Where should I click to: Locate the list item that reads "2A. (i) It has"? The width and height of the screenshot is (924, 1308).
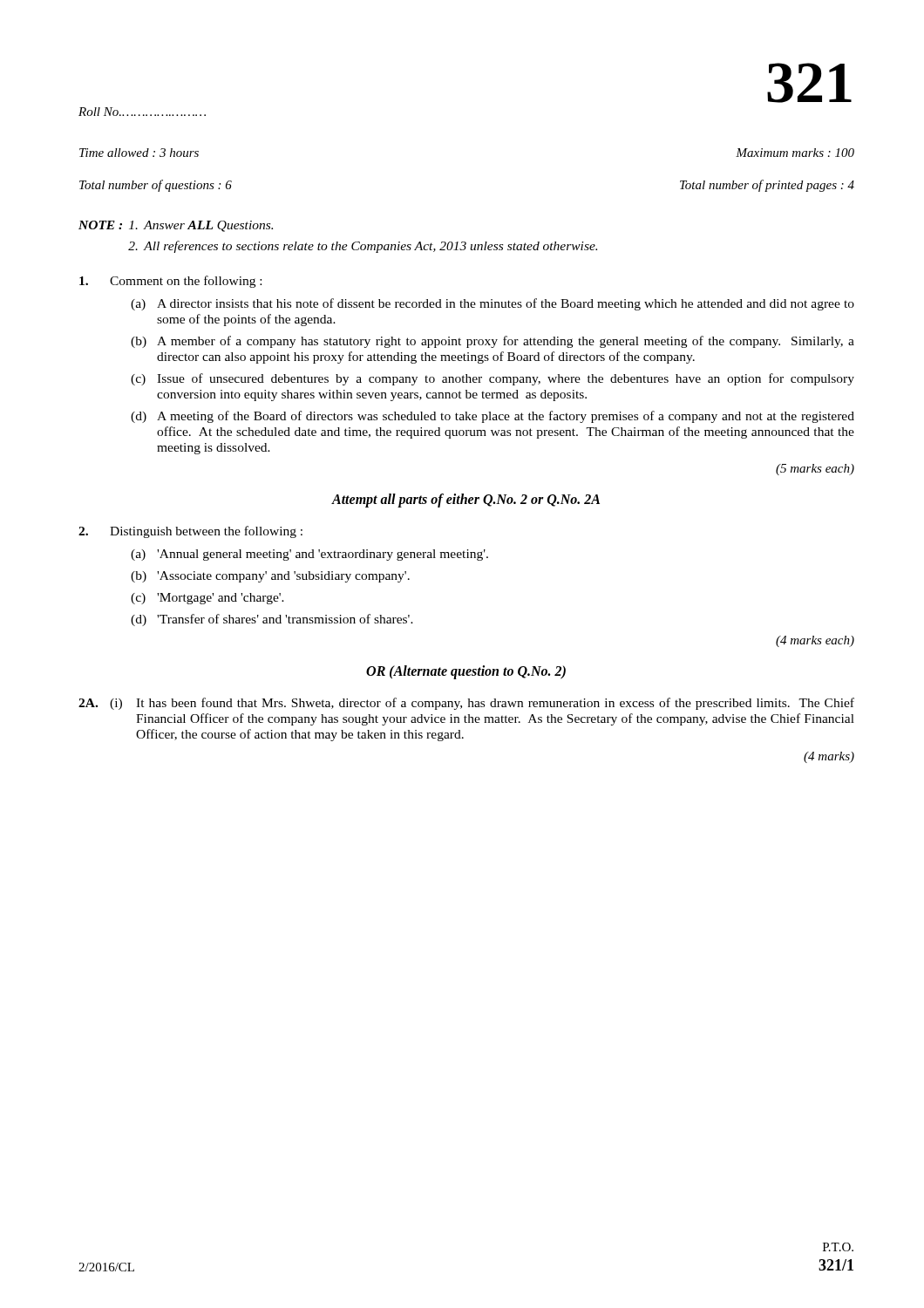(x=466, y=718)
